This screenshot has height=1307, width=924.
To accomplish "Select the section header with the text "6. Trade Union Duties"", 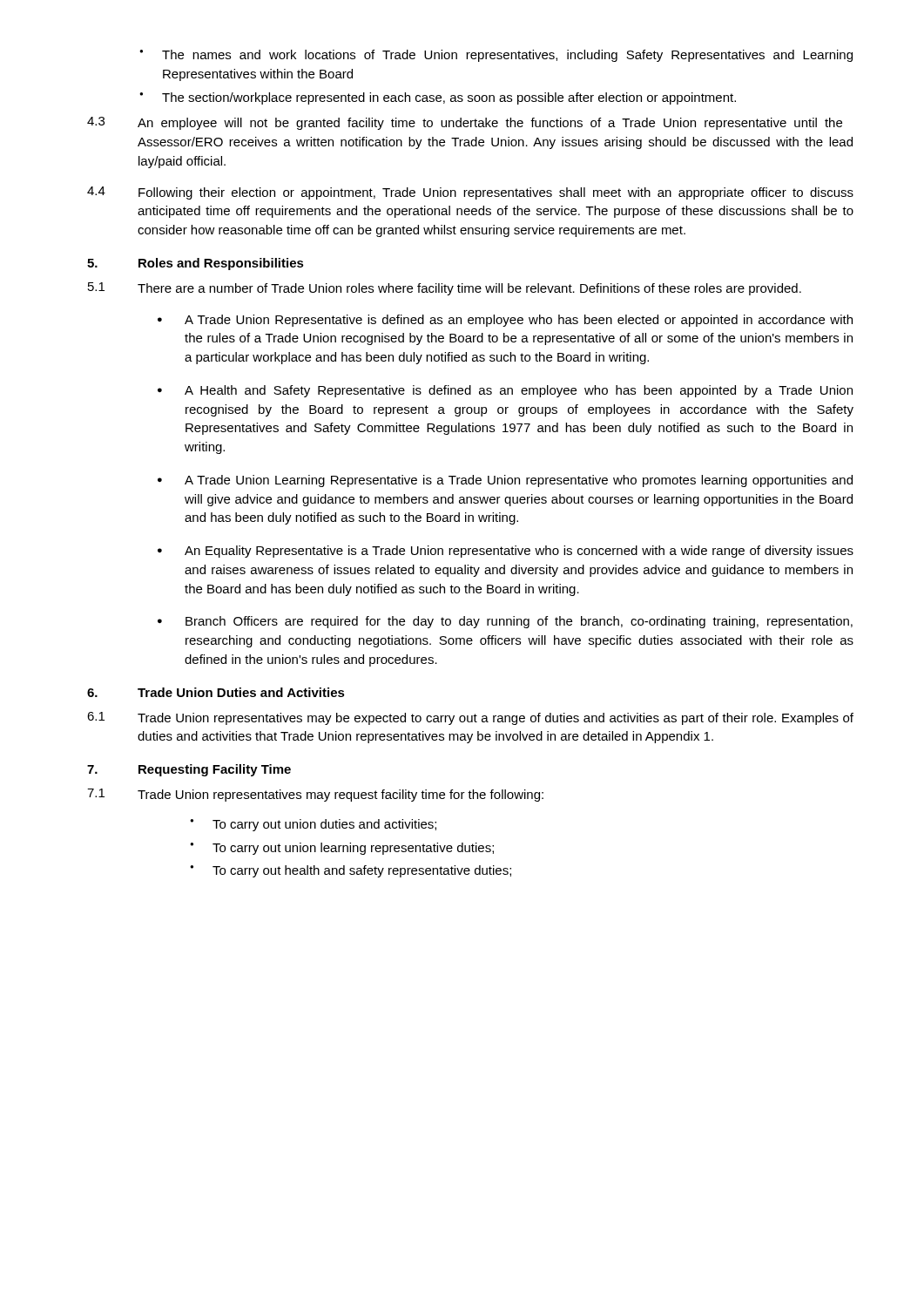I will click(x=216, y=692).
